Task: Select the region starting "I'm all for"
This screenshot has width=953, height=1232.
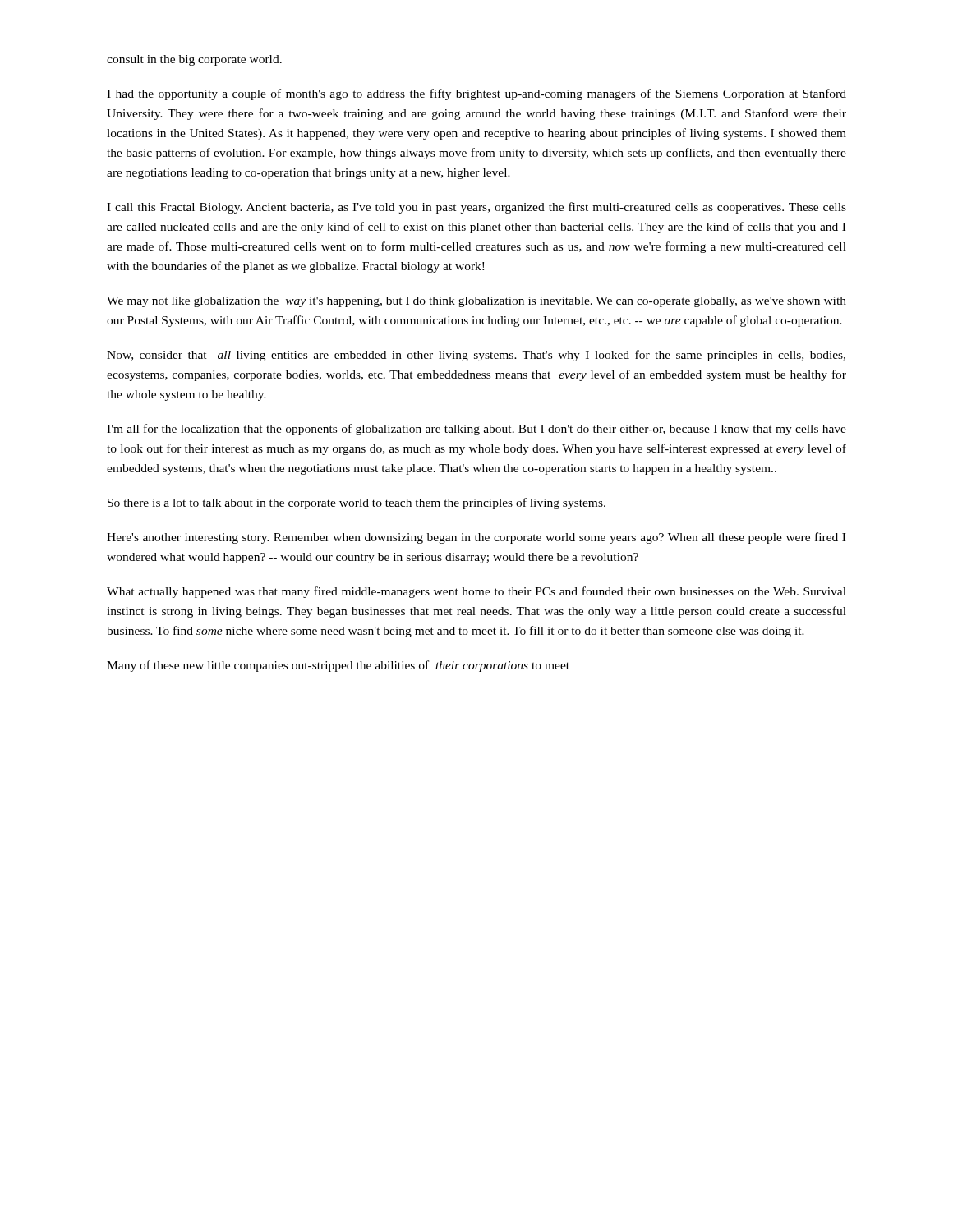Action: click(476, 448)
